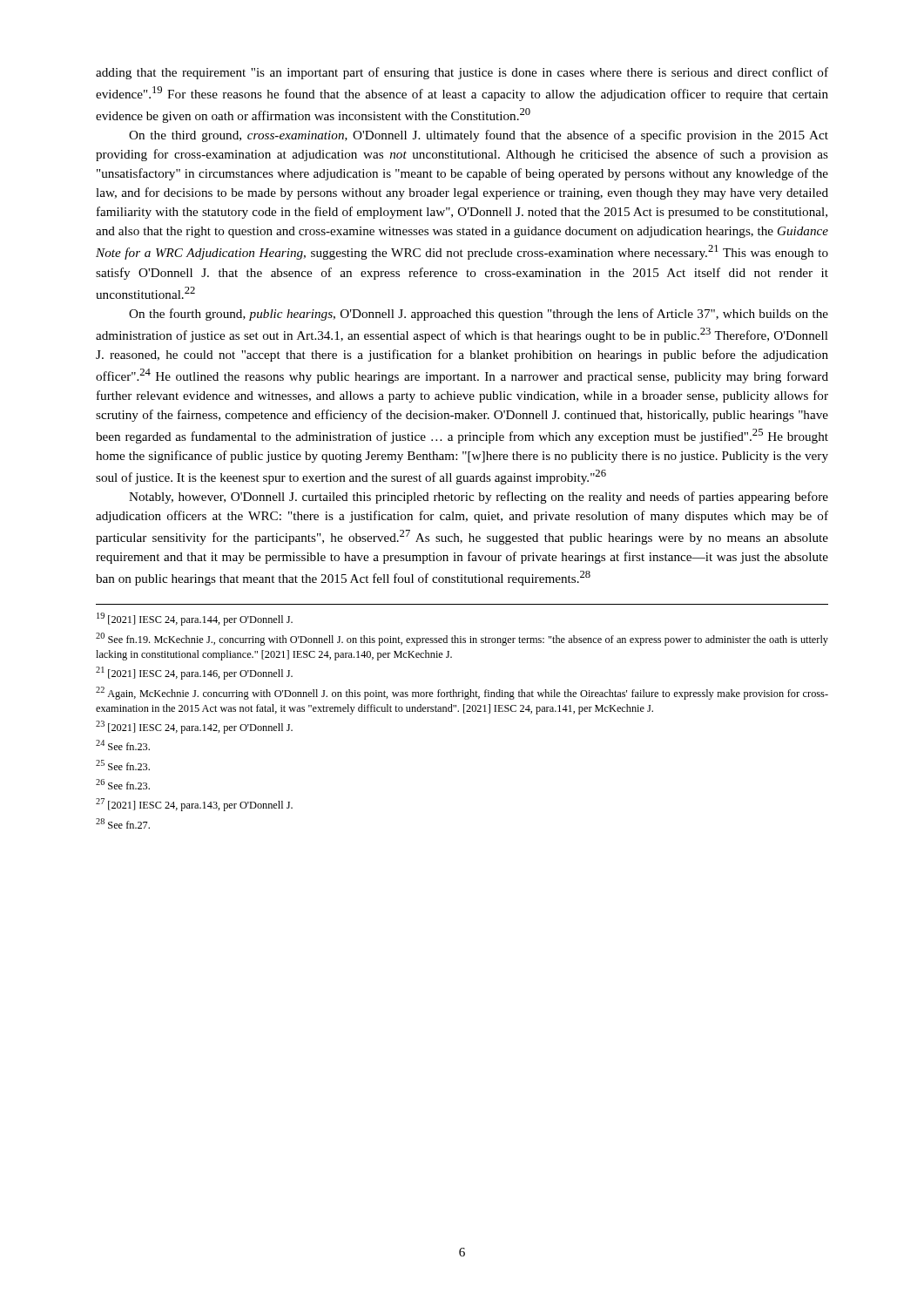Viewport: 924px width, 1307px height.
Task: Select the footnote that says "25 See fn.23."
Action: 123,765
